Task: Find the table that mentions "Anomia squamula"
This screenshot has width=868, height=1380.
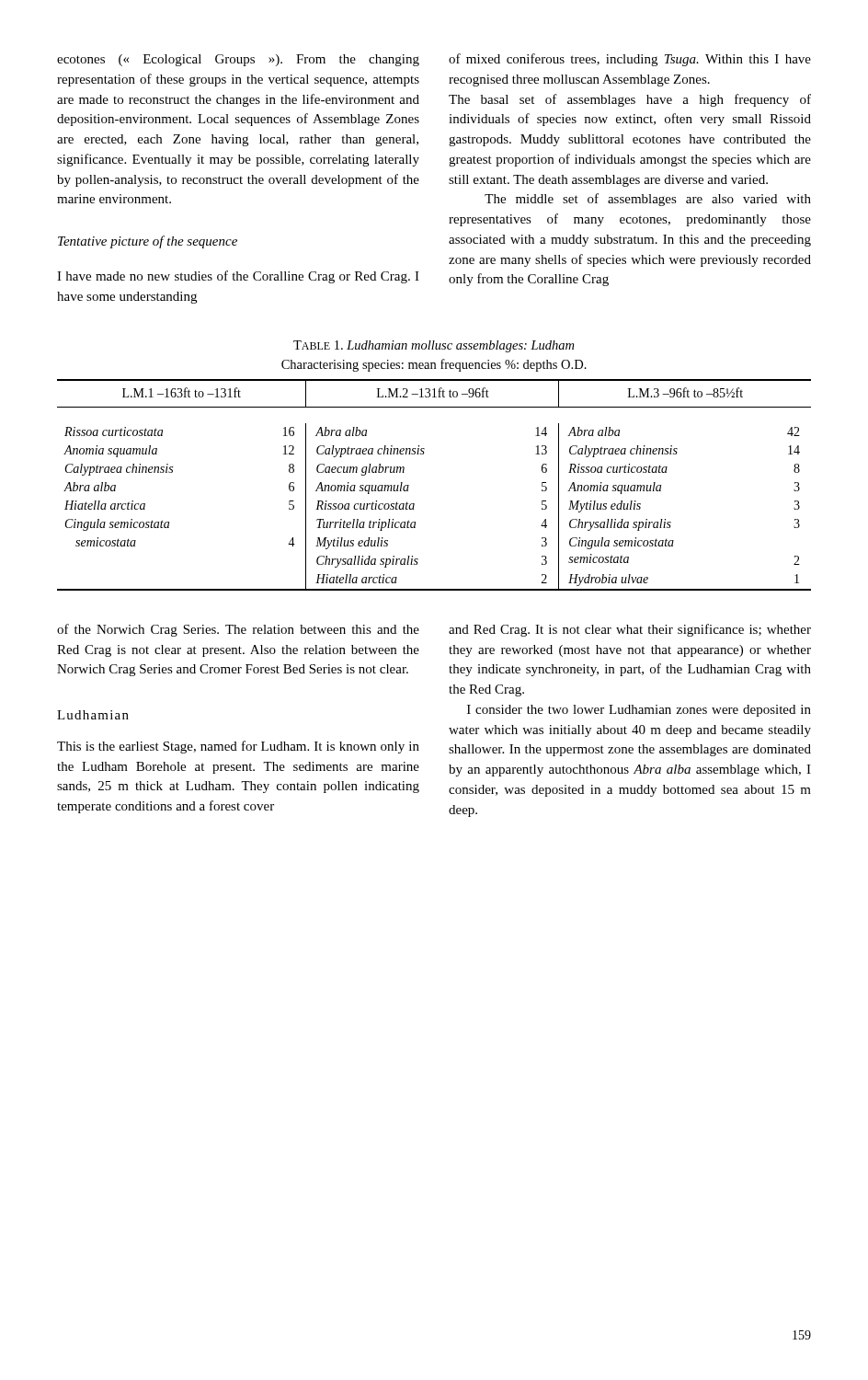Action: click(434, 485)
